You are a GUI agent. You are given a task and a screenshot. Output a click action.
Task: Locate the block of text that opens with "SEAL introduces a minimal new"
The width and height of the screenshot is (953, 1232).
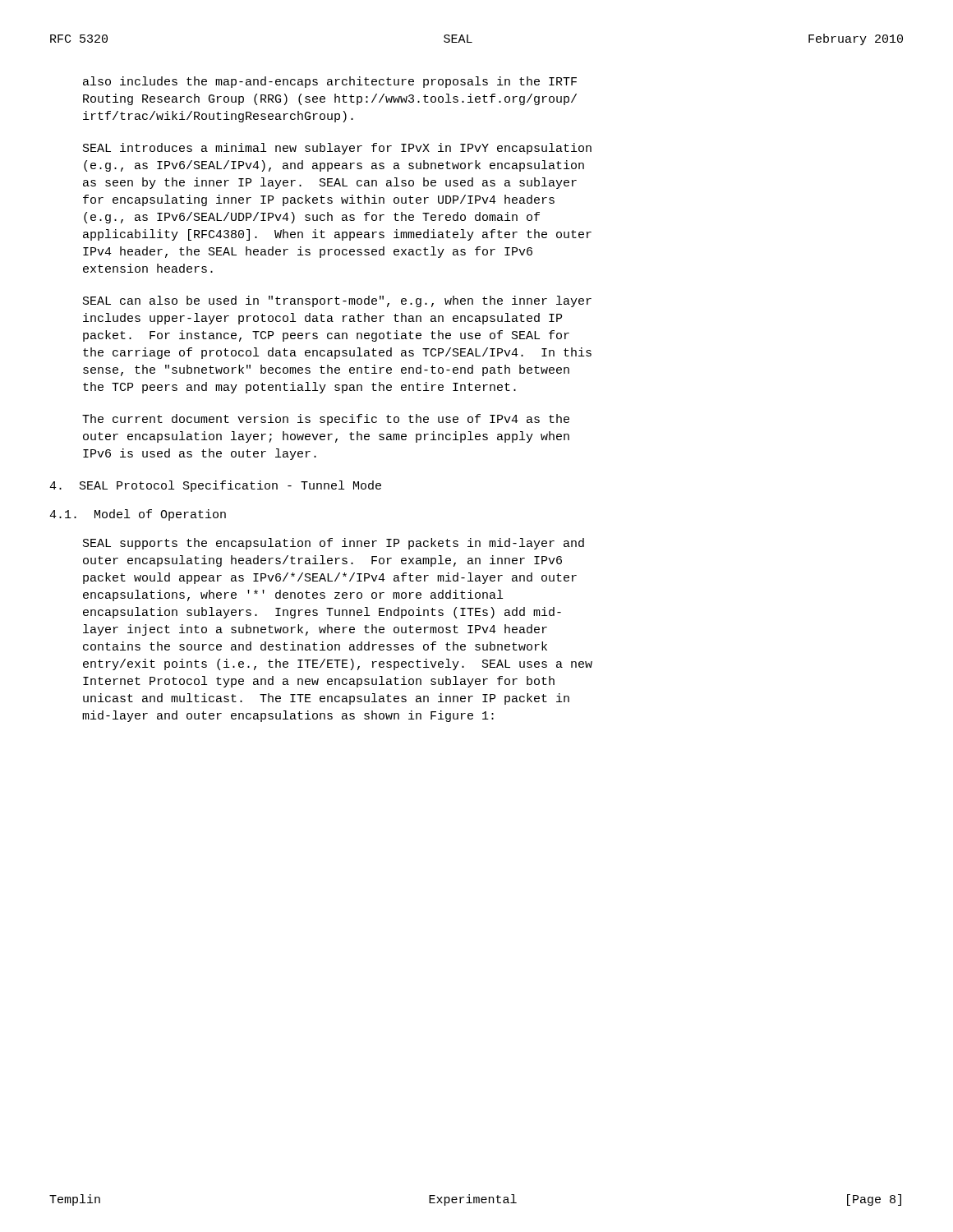pos(337,209)
